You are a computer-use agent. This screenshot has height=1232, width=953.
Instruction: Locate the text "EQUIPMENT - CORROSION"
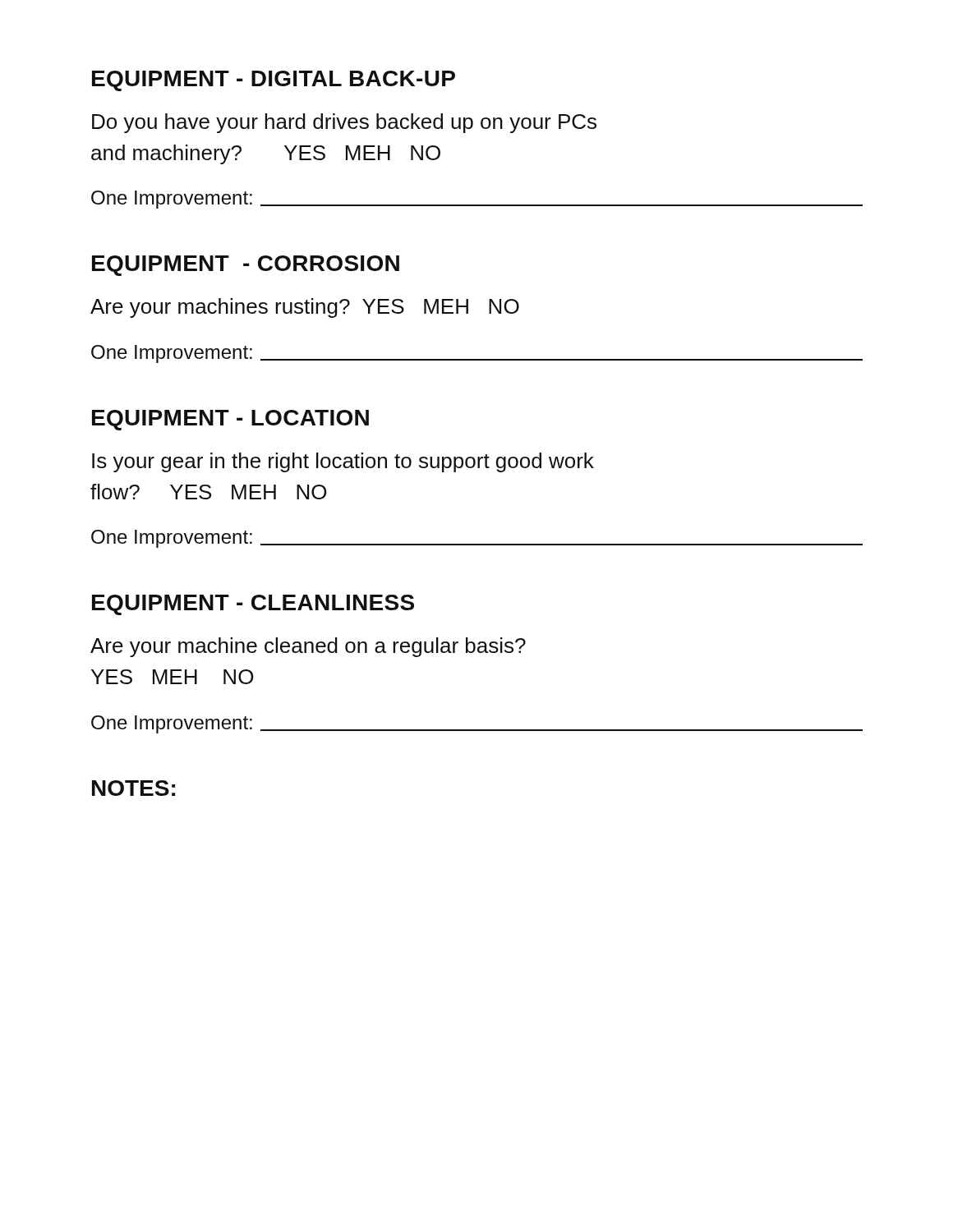click(246, 264)
